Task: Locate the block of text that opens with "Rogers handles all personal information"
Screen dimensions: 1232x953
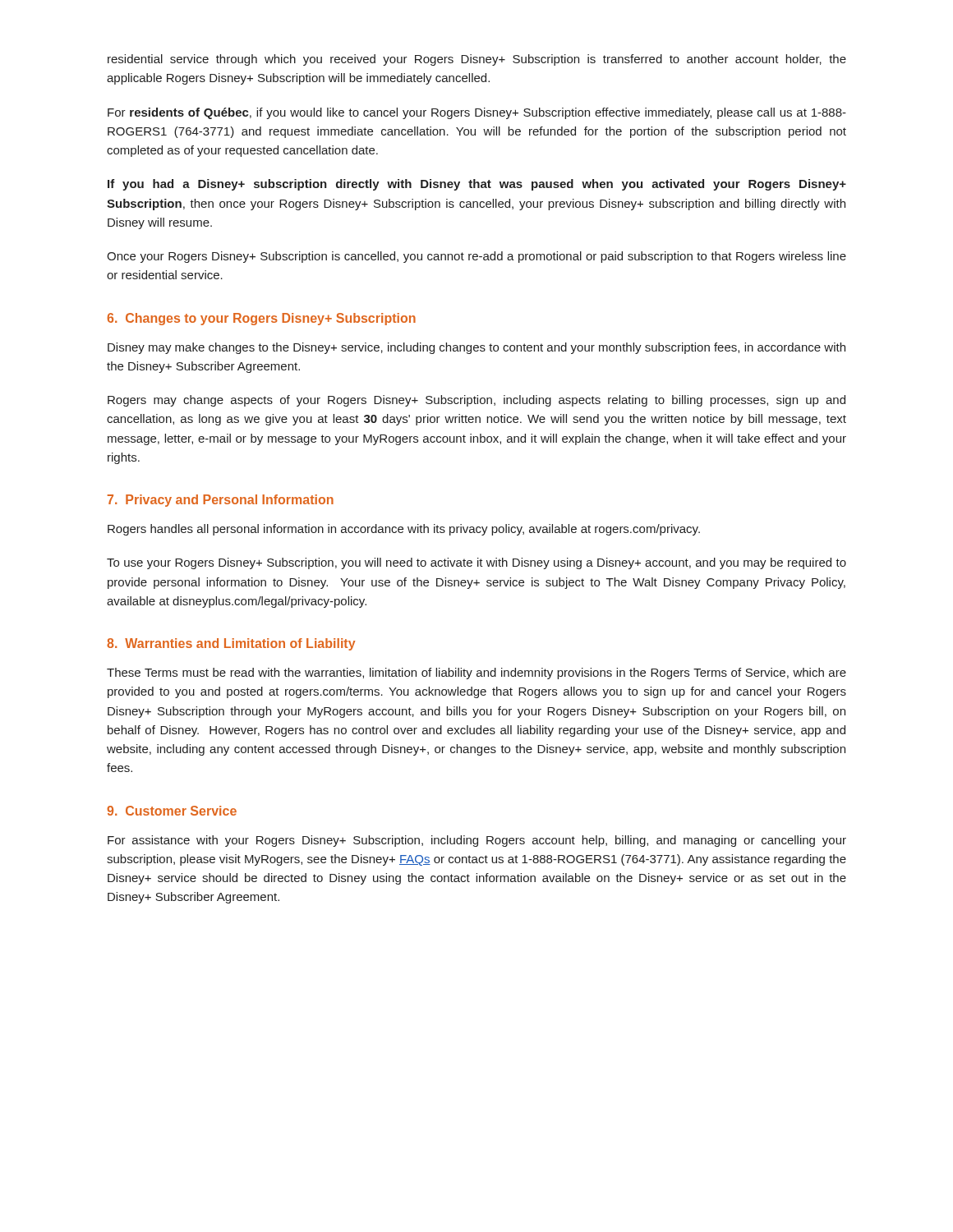Action: pos(404,529)
